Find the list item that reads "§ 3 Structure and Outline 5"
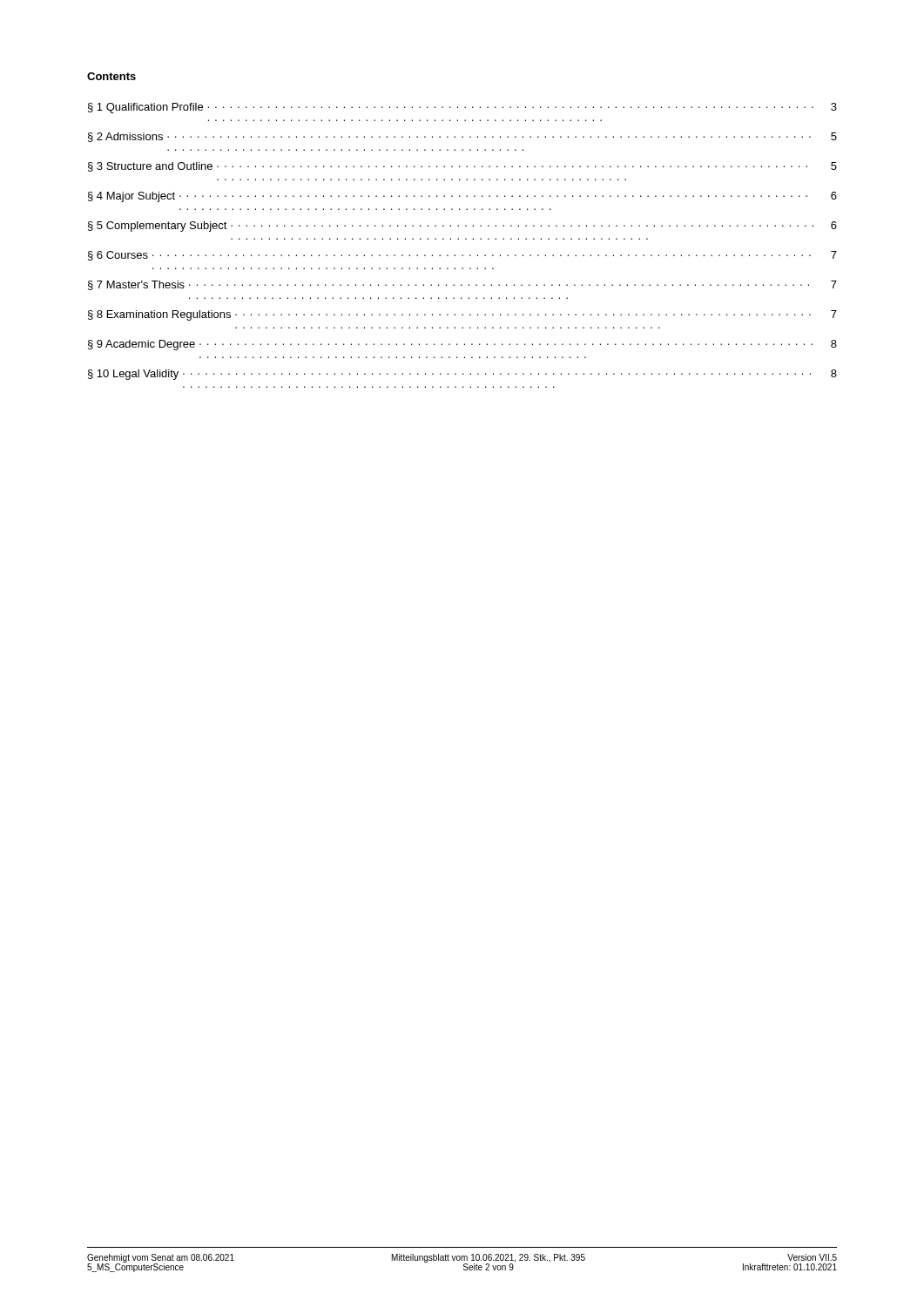 462,171
